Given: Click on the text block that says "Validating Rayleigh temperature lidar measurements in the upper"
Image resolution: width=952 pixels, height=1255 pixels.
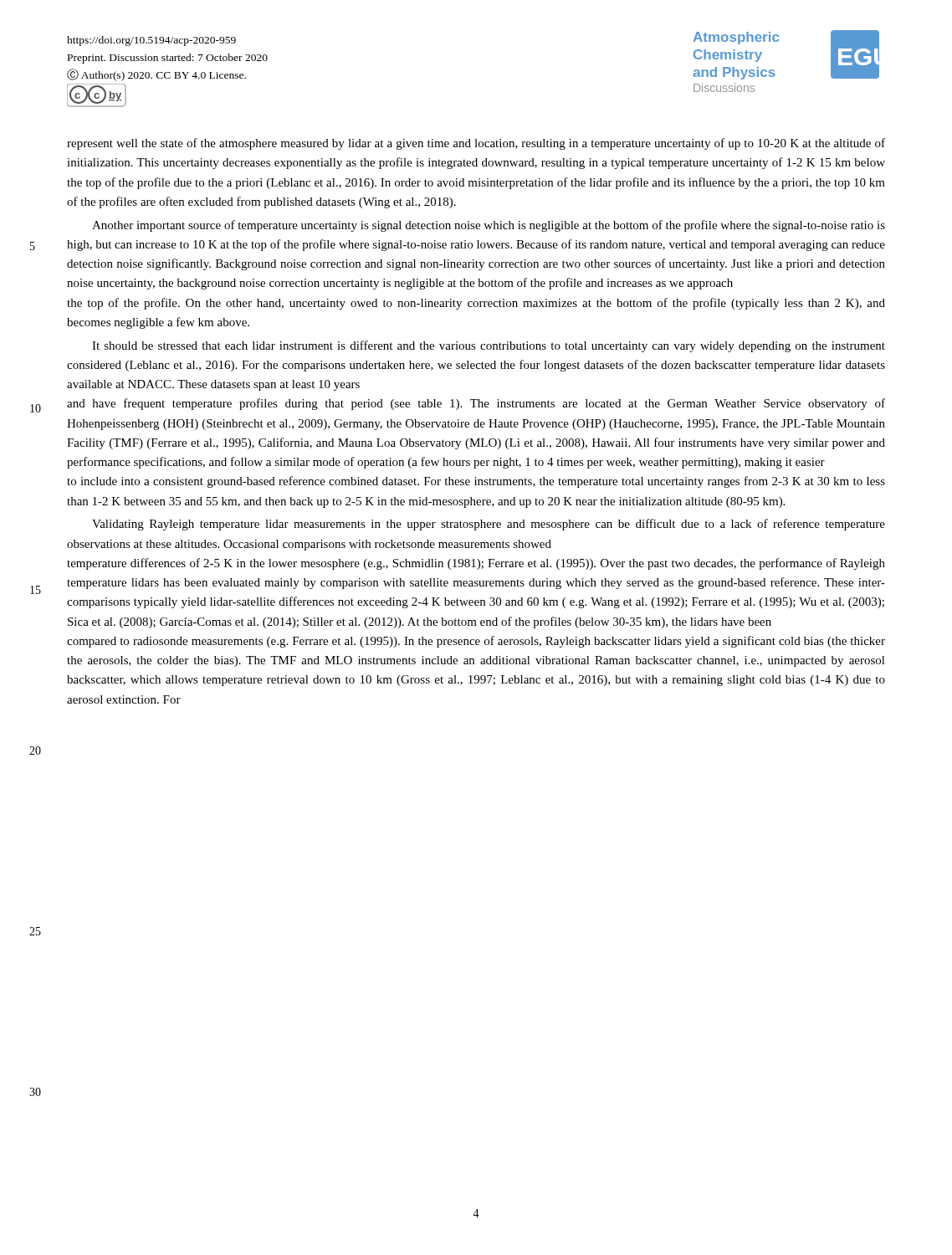Looking at the screenshot, I should [x=476, y=534].
